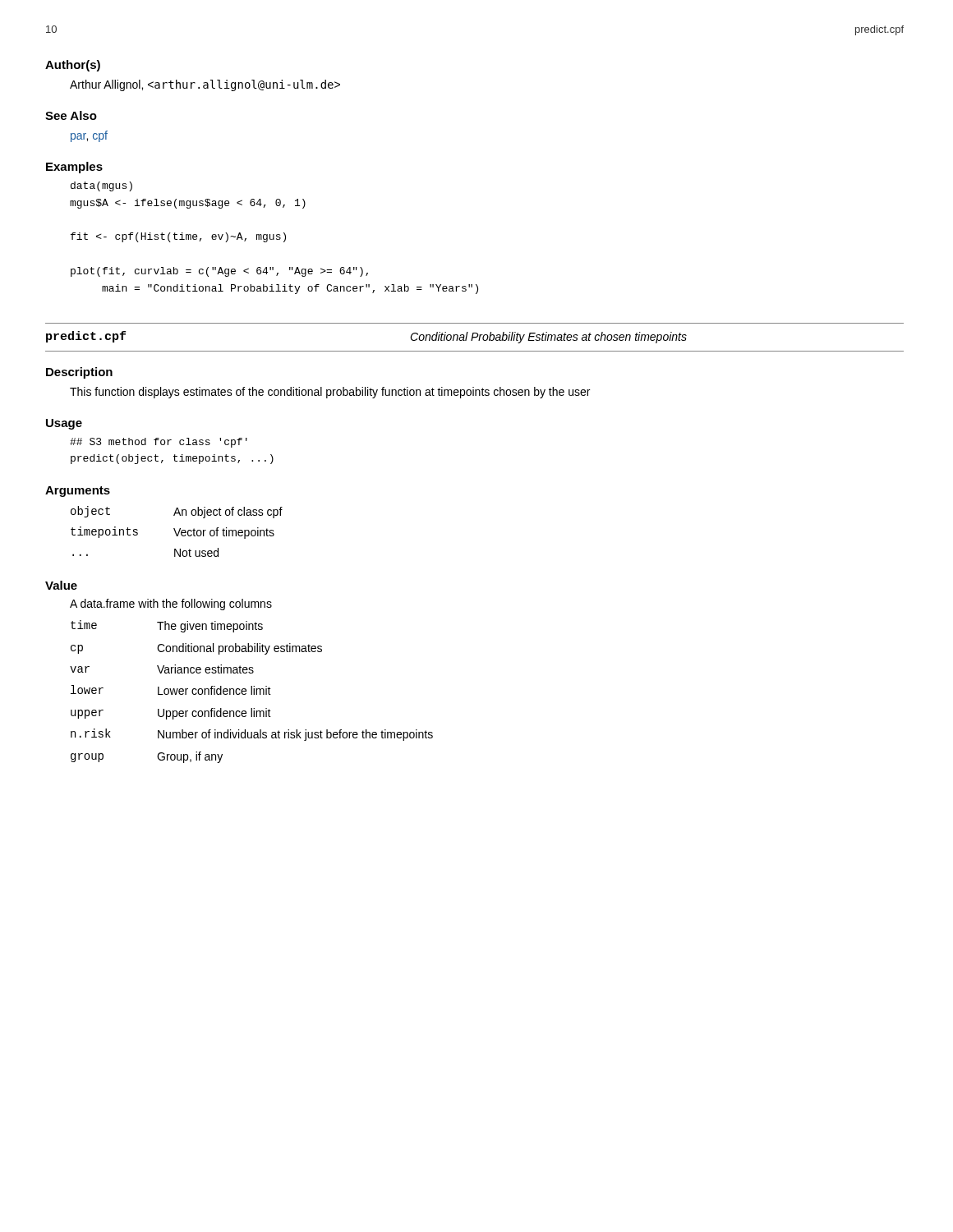
Task: Locate the block of text that opens with "This function displays estimates"
Action: tap(330, 391)
